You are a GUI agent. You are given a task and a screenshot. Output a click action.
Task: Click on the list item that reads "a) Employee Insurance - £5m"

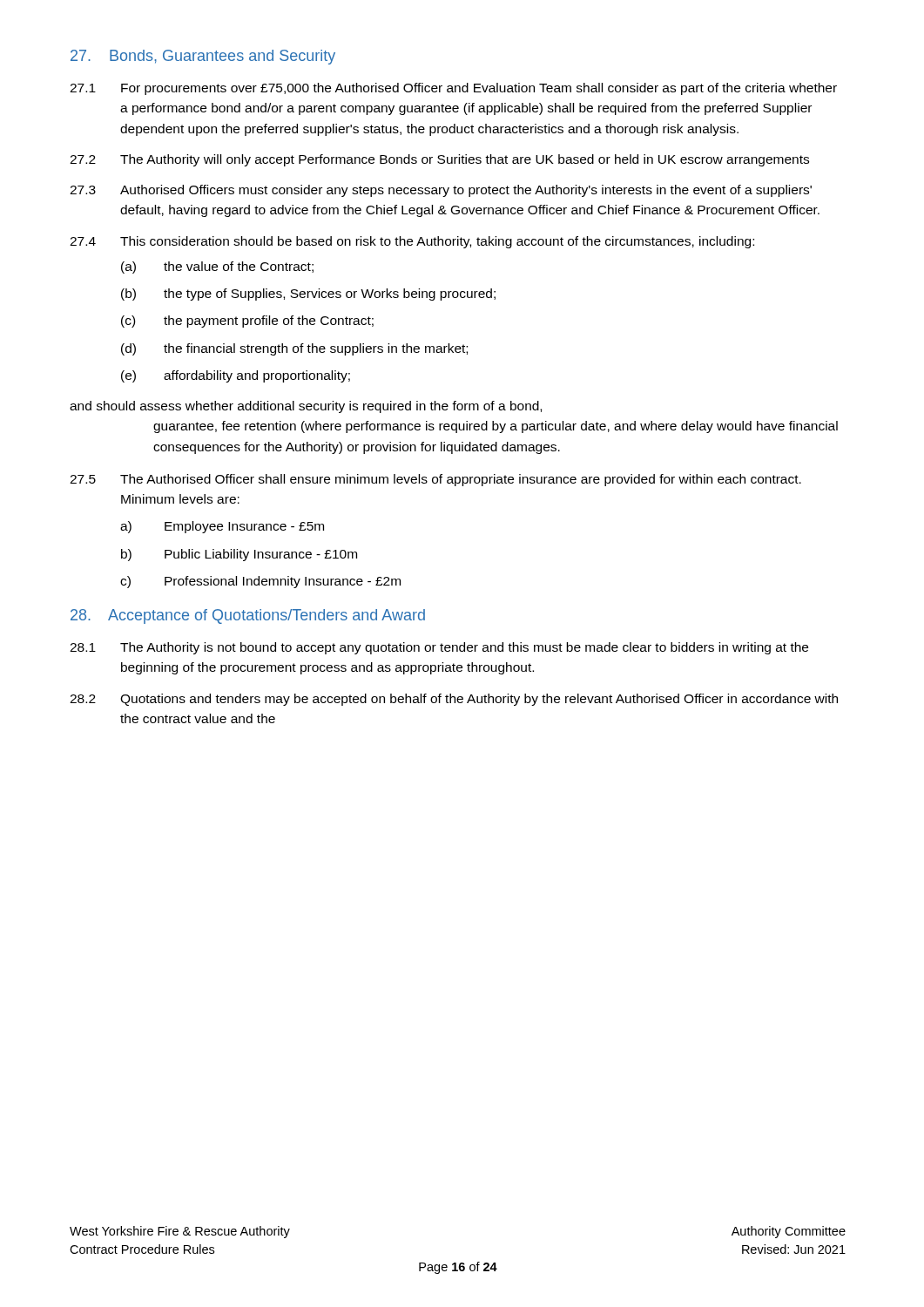coord(222,527)
